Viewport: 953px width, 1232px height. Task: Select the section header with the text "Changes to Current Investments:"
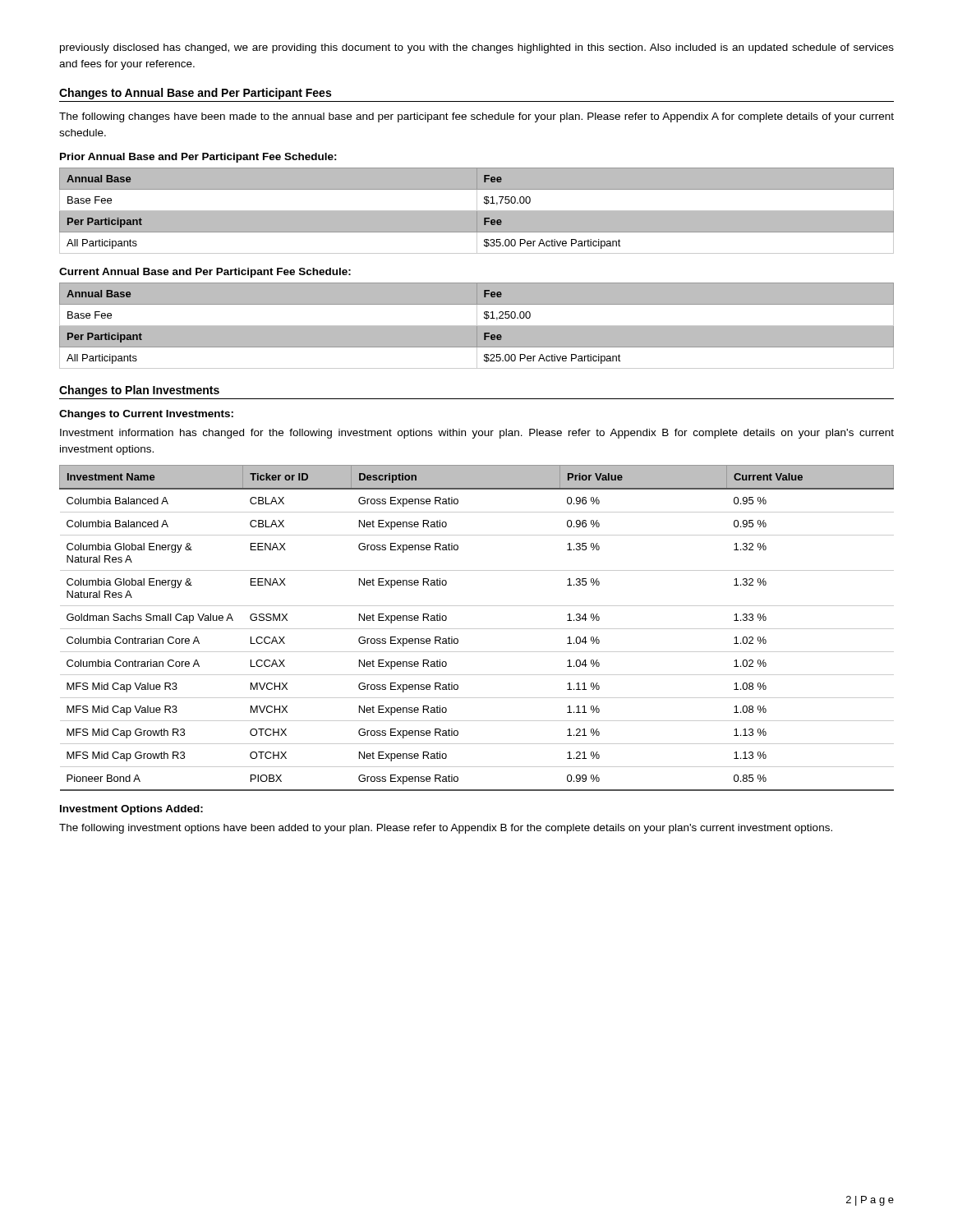[147, 414]
